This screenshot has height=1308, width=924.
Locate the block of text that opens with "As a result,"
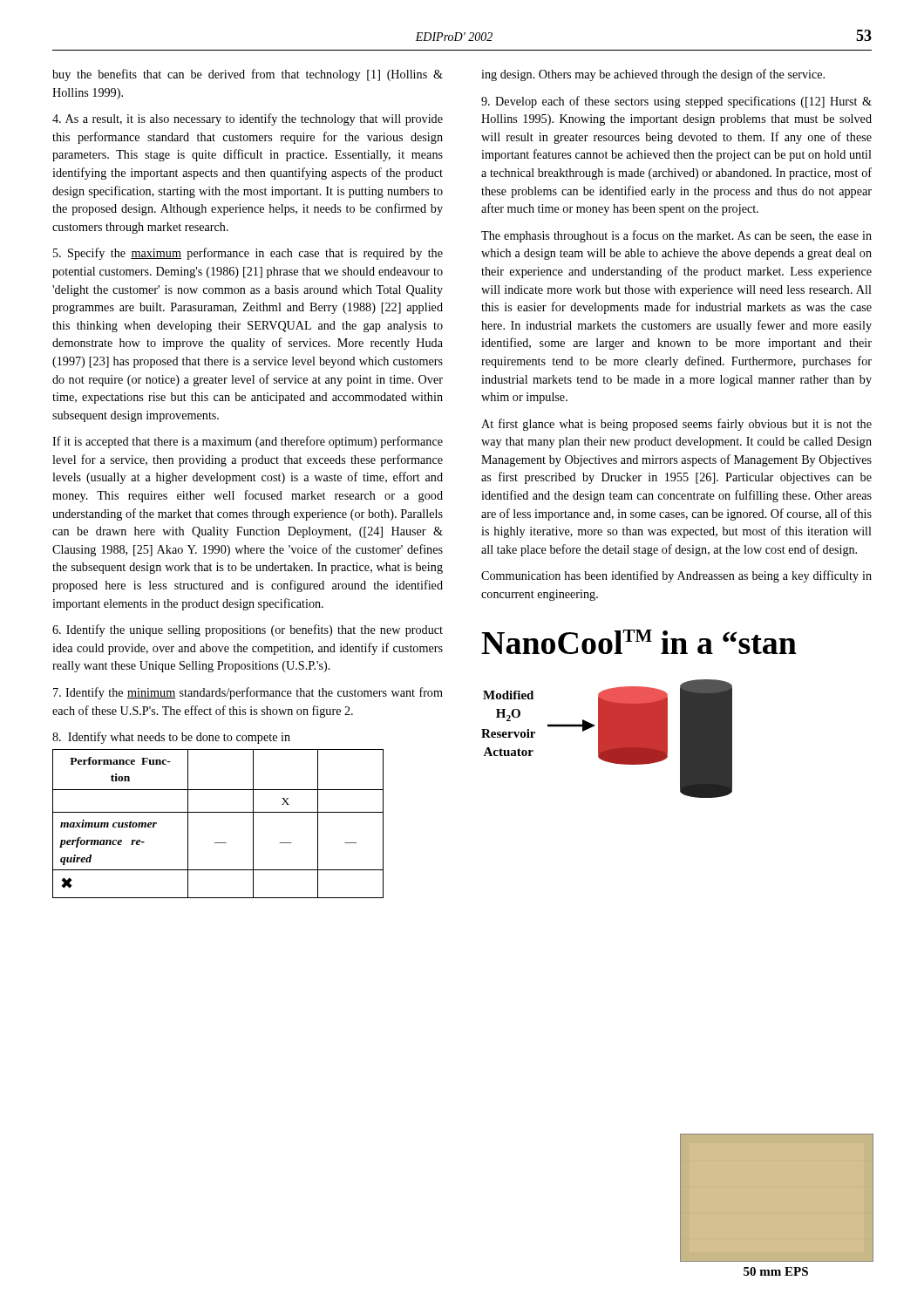(x=248, y=173)
